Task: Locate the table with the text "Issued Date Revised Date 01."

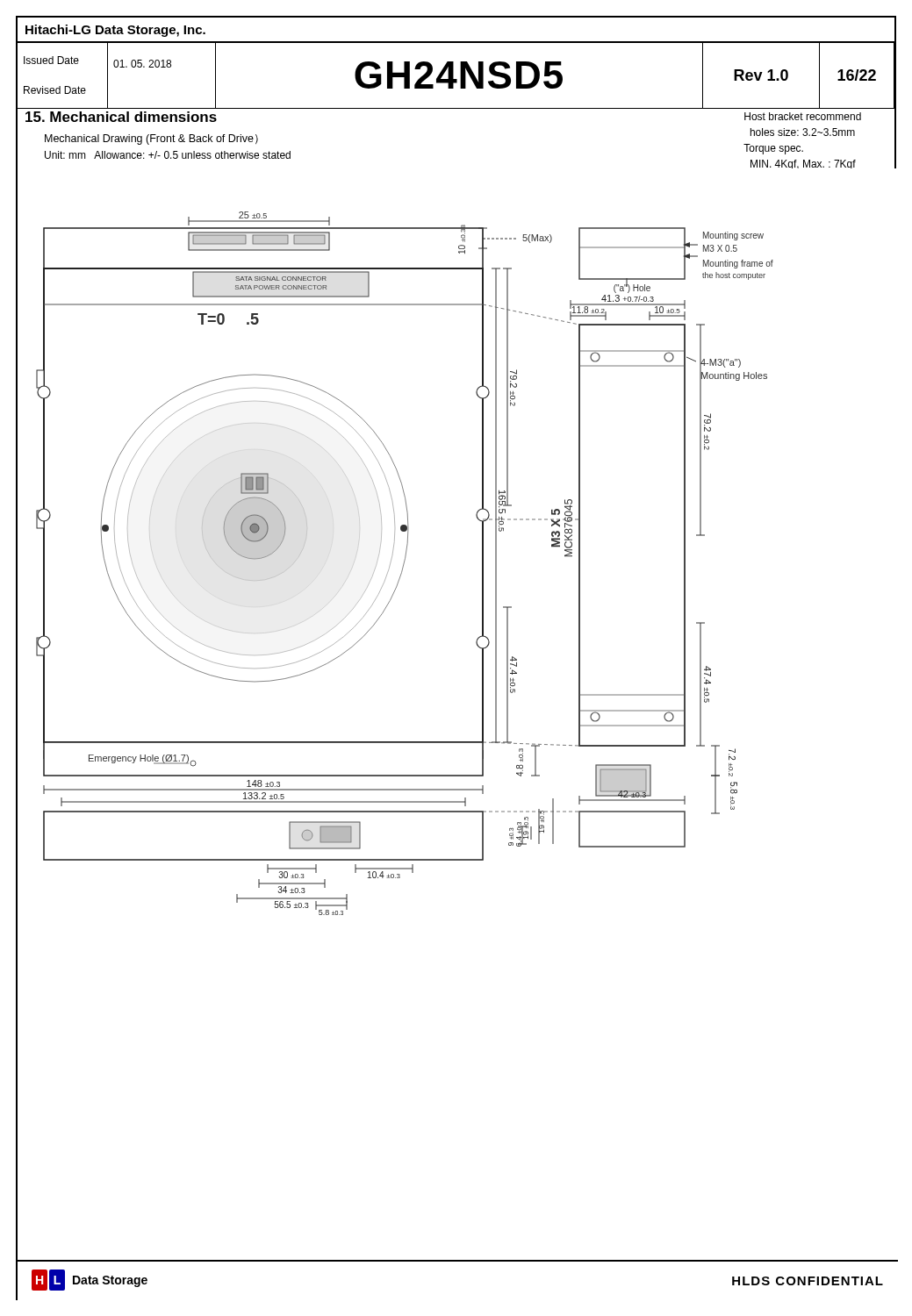Action: tap(456, 76)
